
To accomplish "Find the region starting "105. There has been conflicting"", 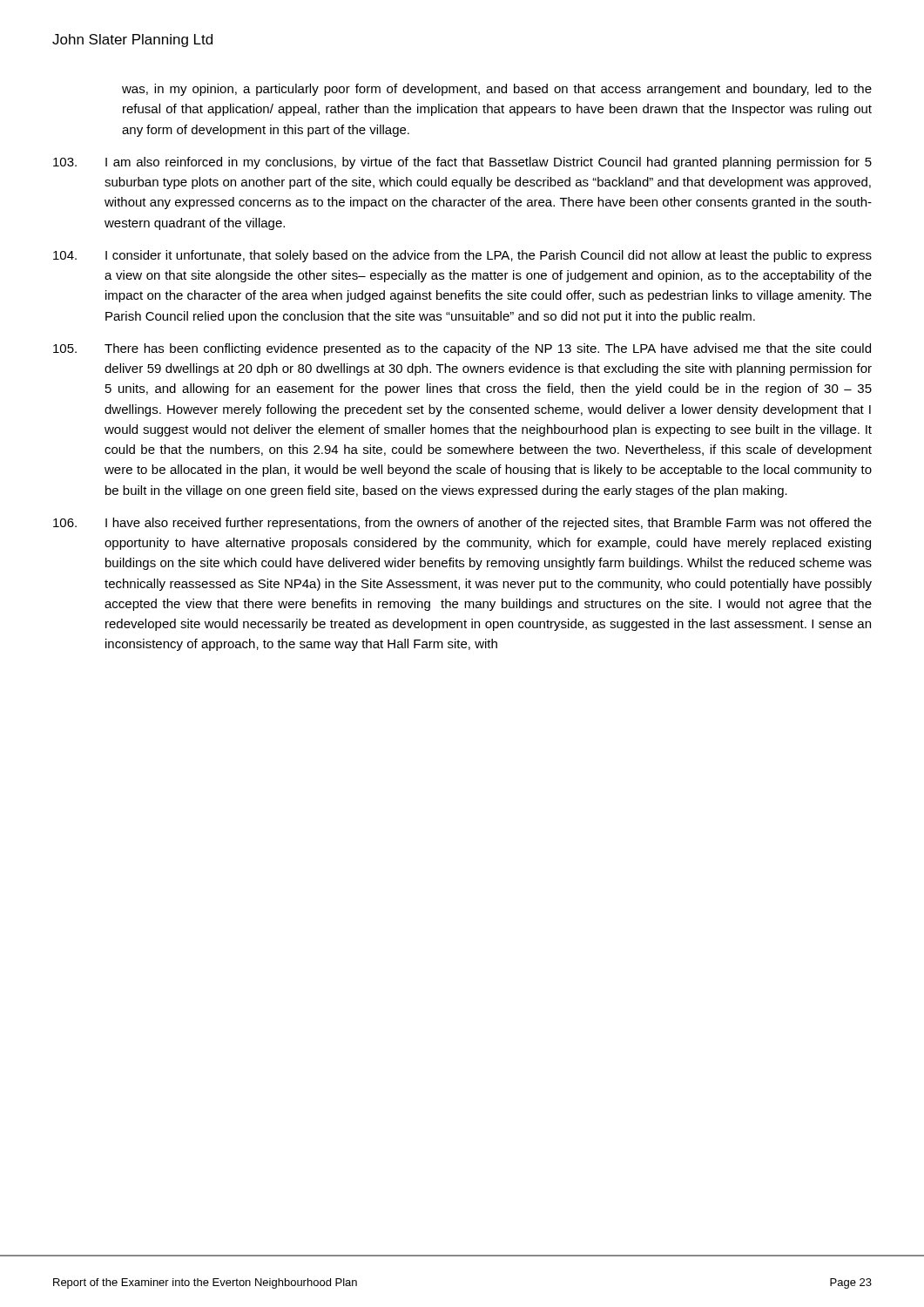I will coord(462,419).
